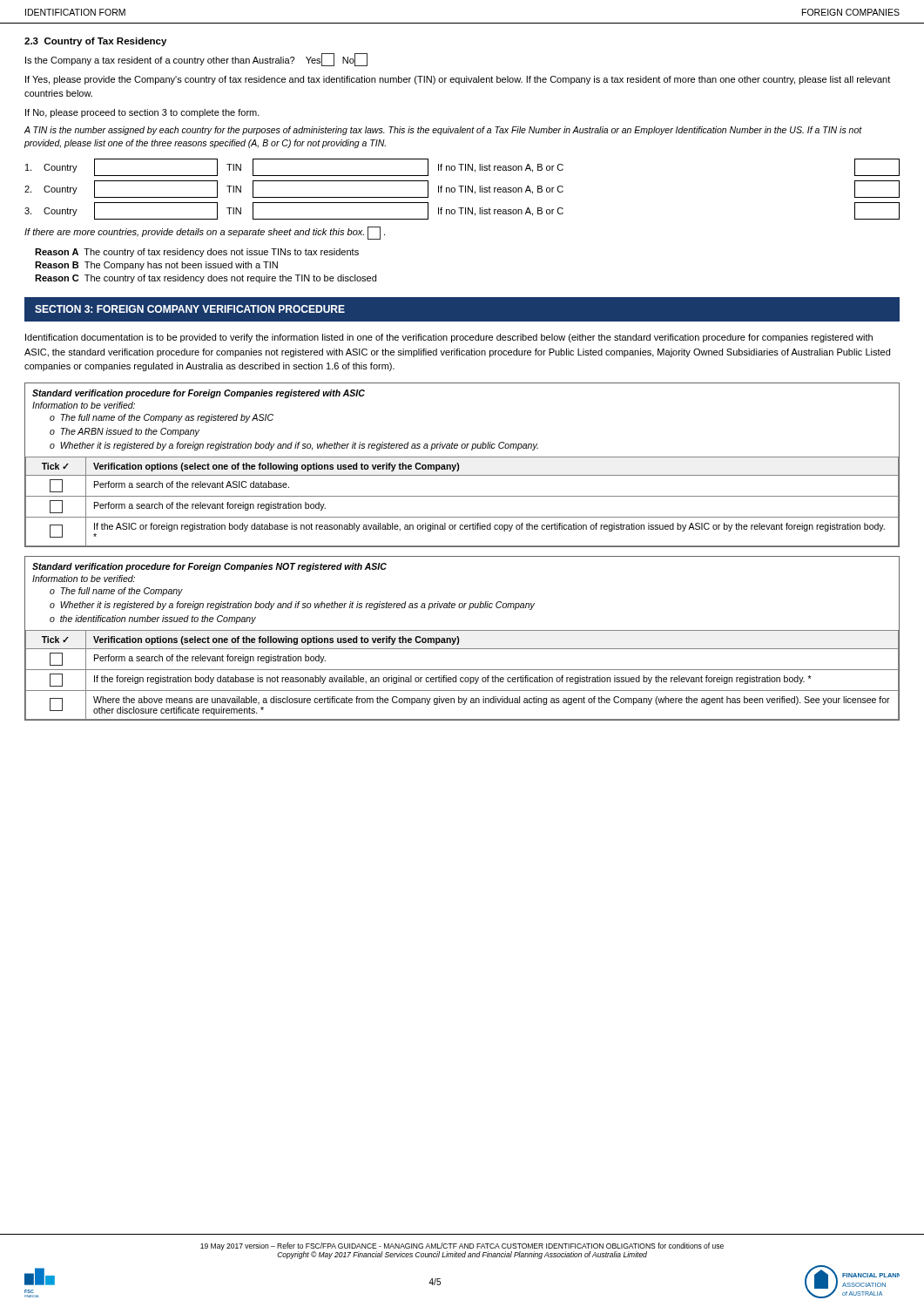Click on the table containing "Country TIN If no TIN,"
Screen dimensions: 1307x924
462,189
